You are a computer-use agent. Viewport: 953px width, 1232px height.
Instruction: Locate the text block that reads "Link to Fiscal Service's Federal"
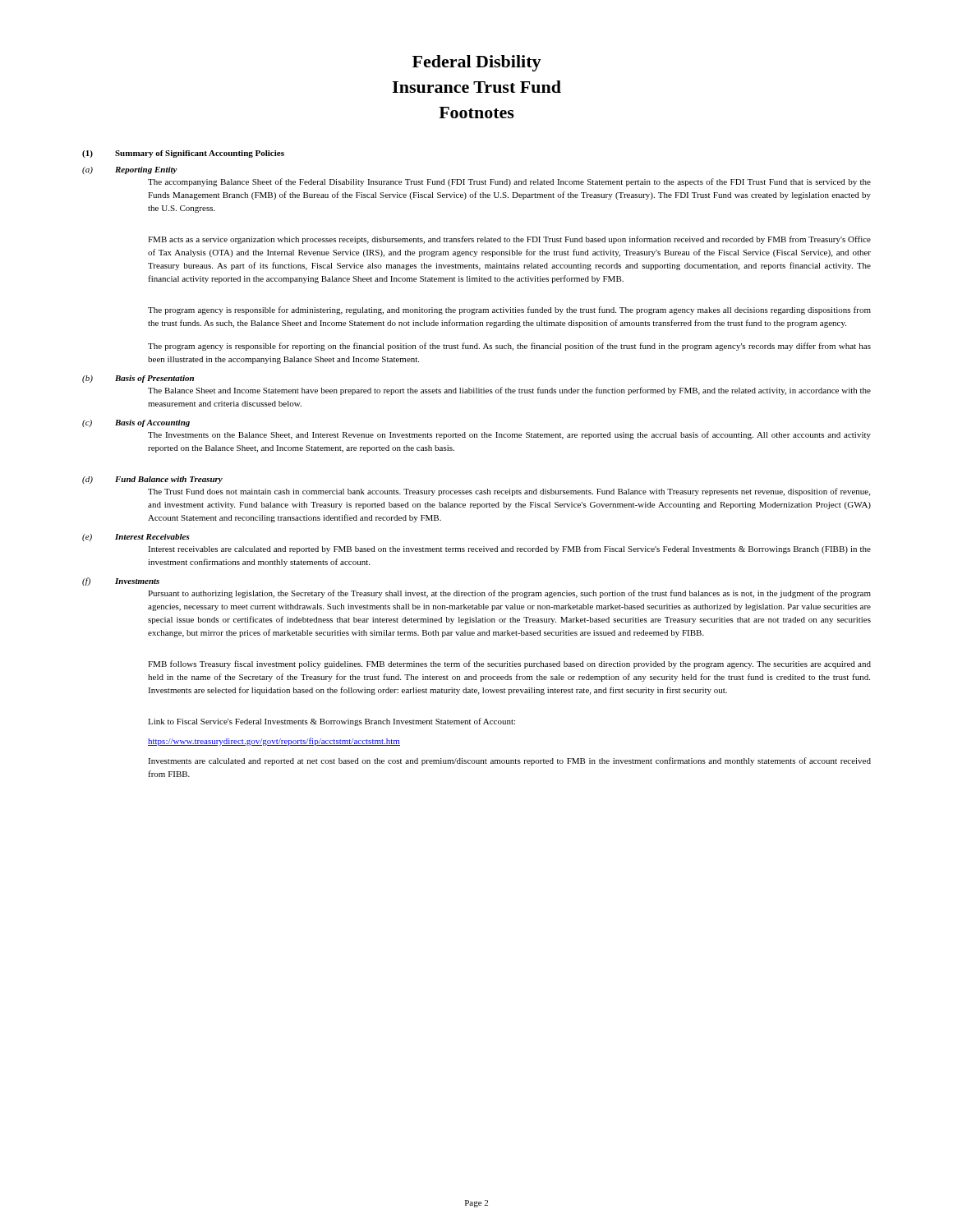[332, 721]
